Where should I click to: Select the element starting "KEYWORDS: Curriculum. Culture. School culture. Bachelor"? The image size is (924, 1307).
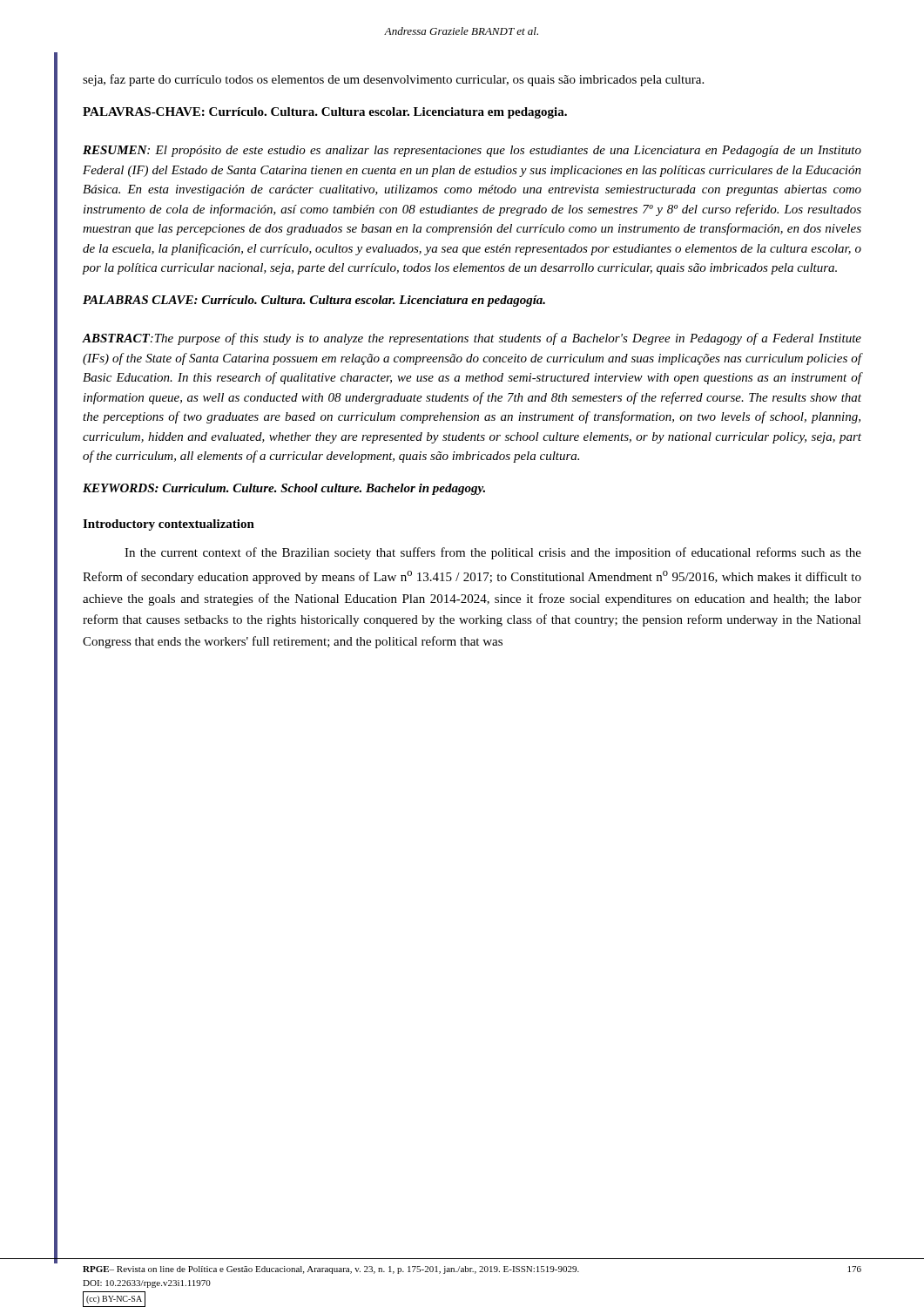pos(284,488)
